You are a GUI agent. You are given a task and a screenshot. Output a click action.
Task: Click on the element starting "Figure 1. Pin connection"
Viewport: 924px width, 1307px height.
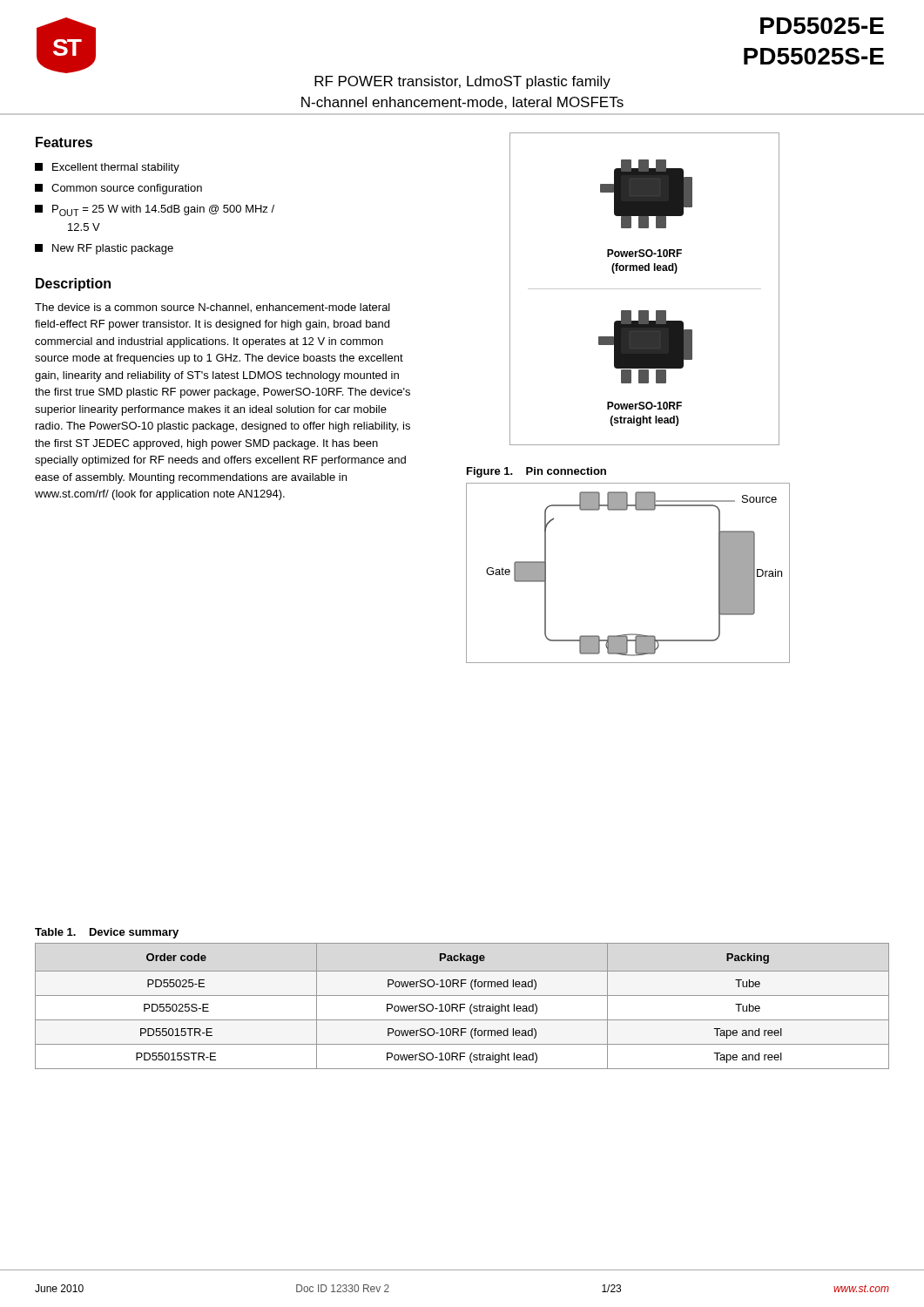[x=536, y=471]
